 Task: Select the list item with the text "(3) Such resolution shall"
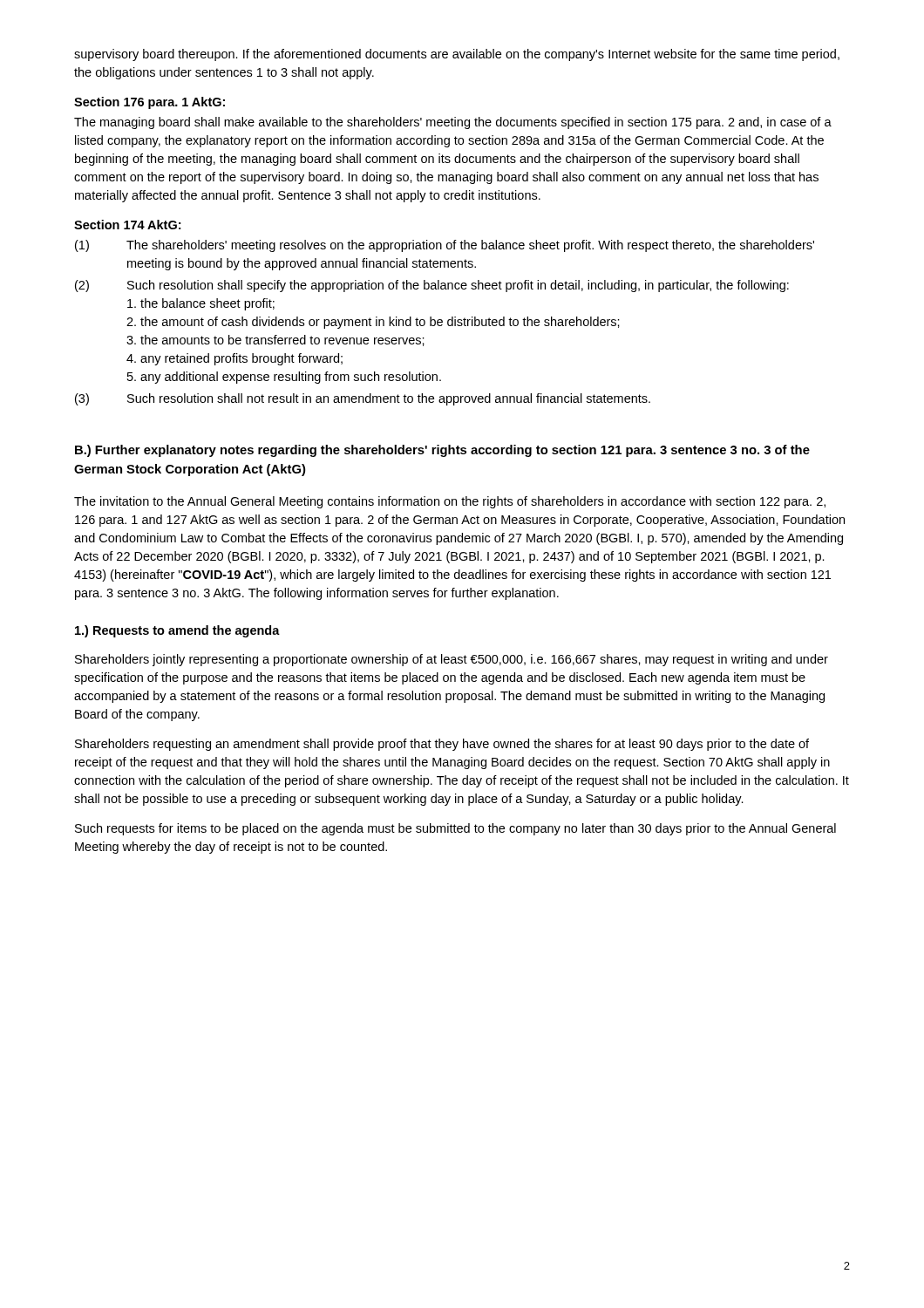point(462,399)
